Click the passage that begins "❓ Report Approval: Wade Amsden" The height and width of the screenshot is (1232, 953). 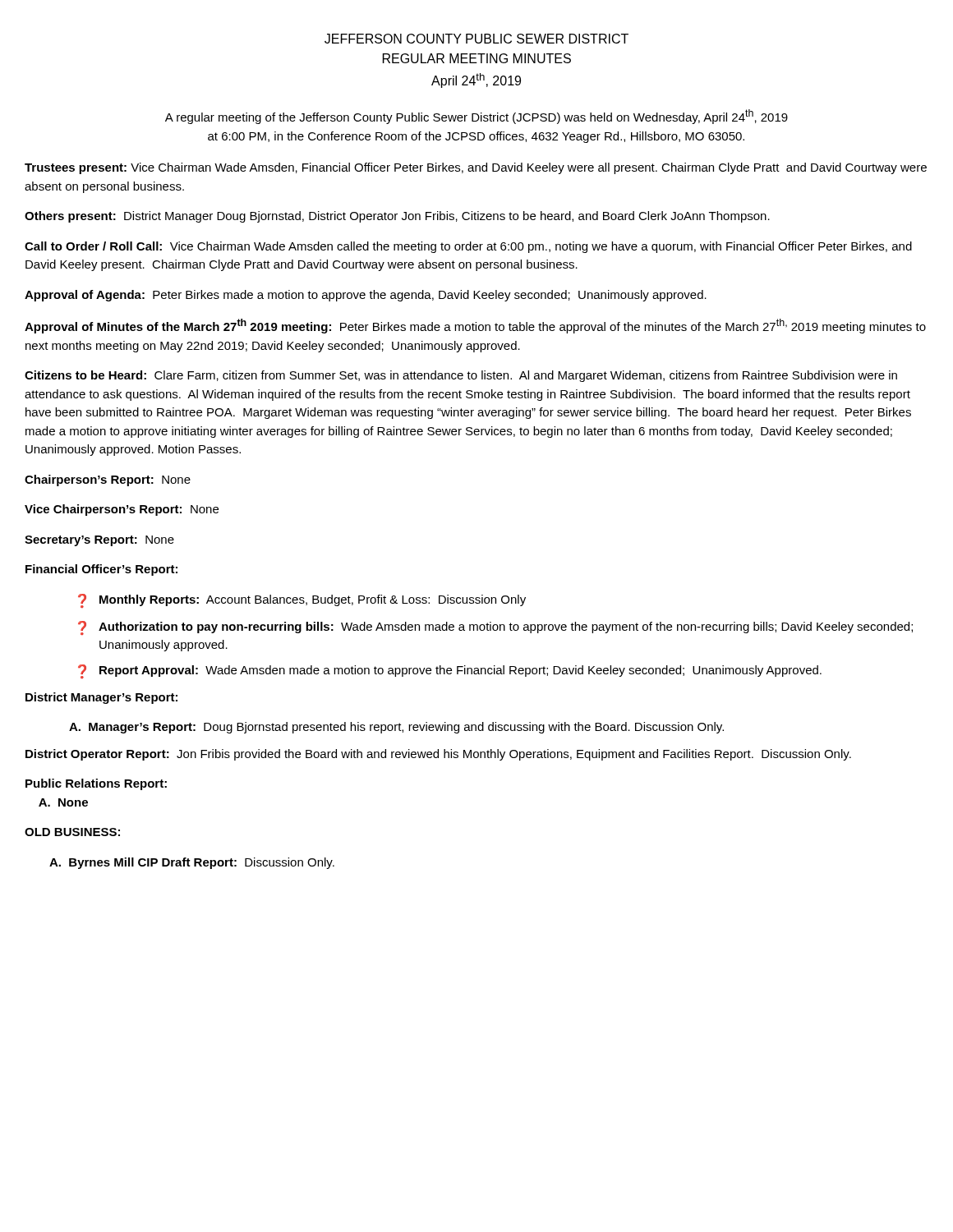[x=448, y=671]
